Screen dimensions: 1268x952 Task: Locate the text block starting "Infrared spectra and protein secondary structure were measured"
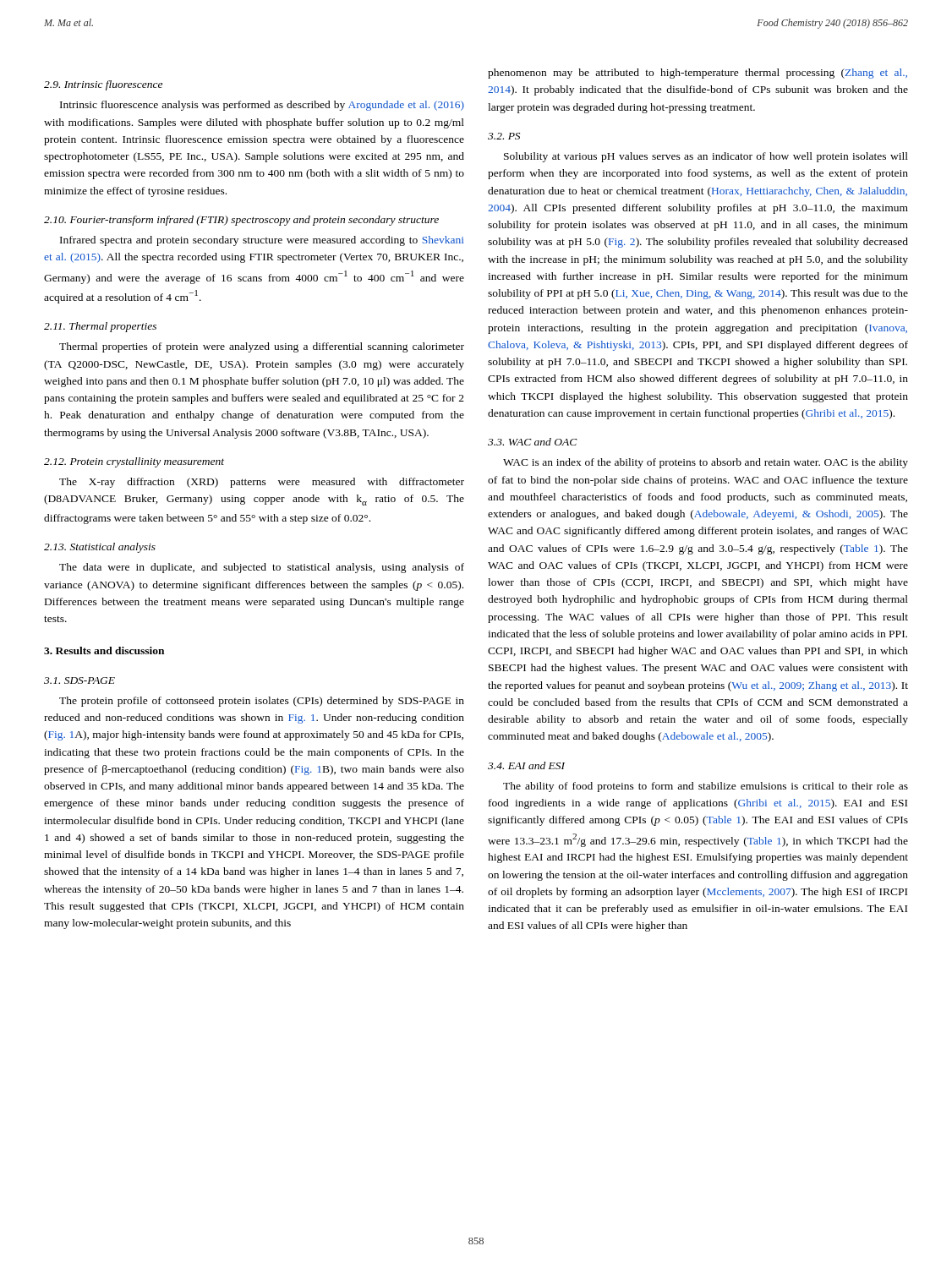254,269
